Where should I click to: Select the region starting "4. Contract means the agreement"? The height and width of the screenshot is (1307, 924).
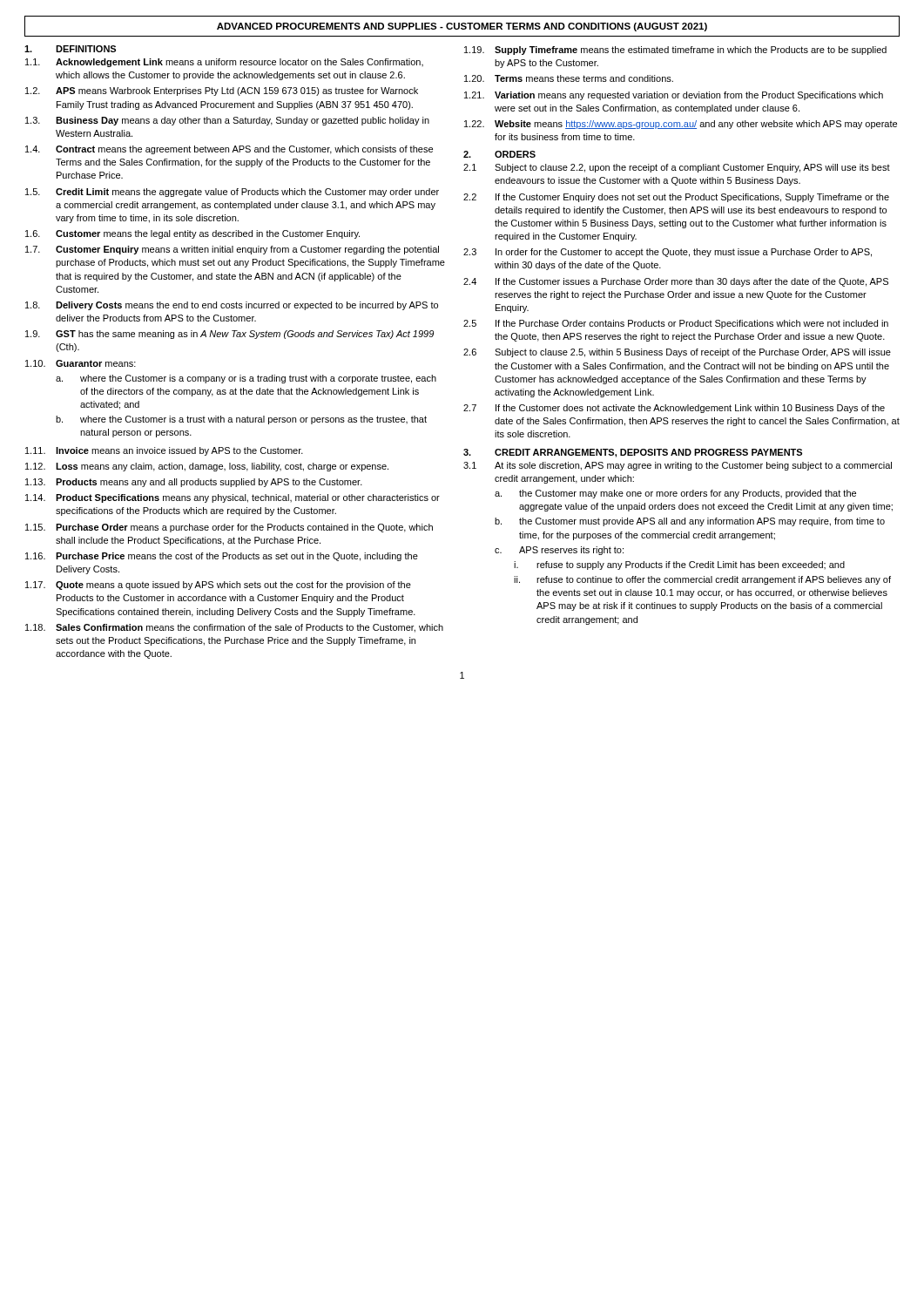(235, 163)
